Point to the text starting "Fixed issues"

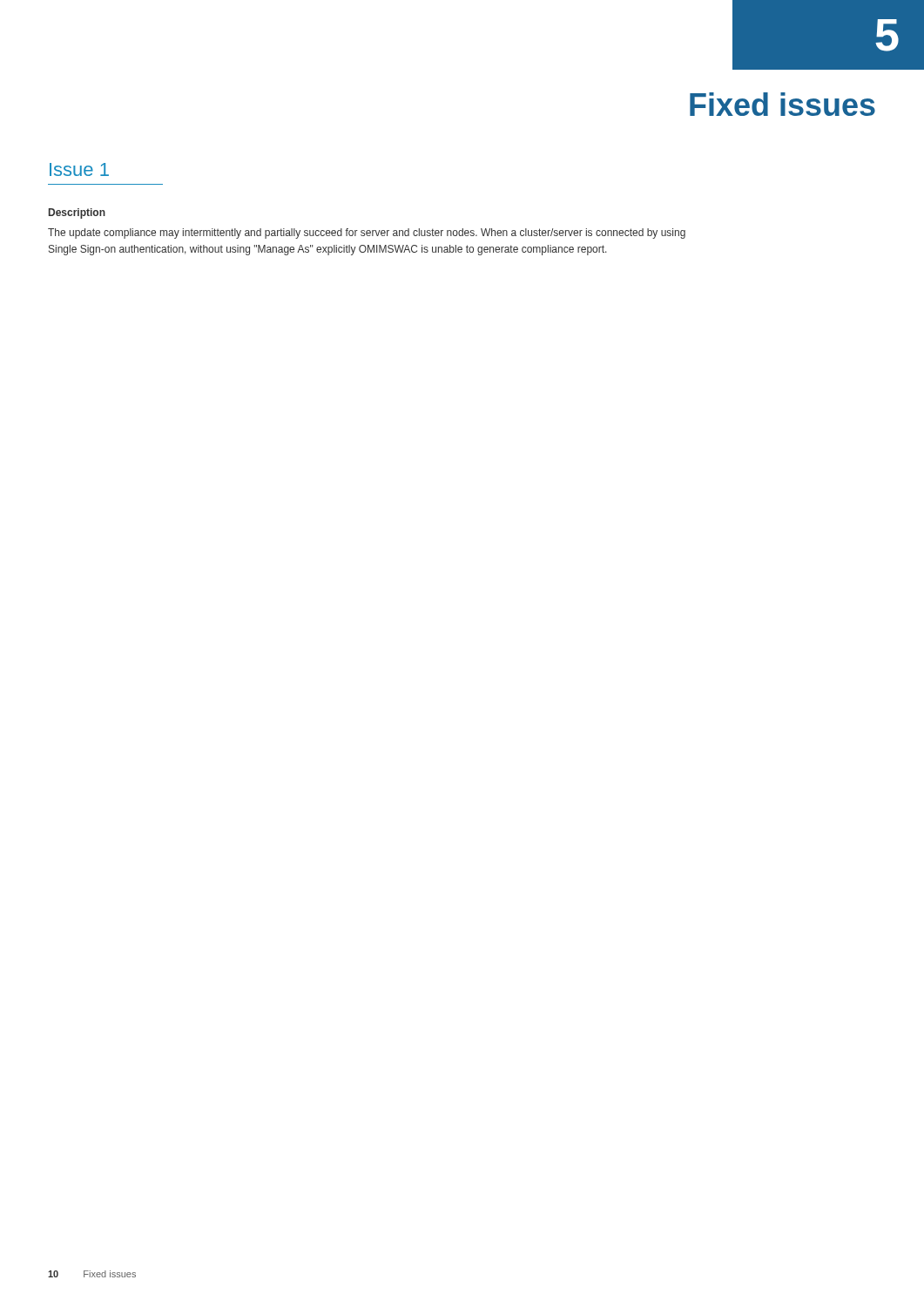(782, 105)
